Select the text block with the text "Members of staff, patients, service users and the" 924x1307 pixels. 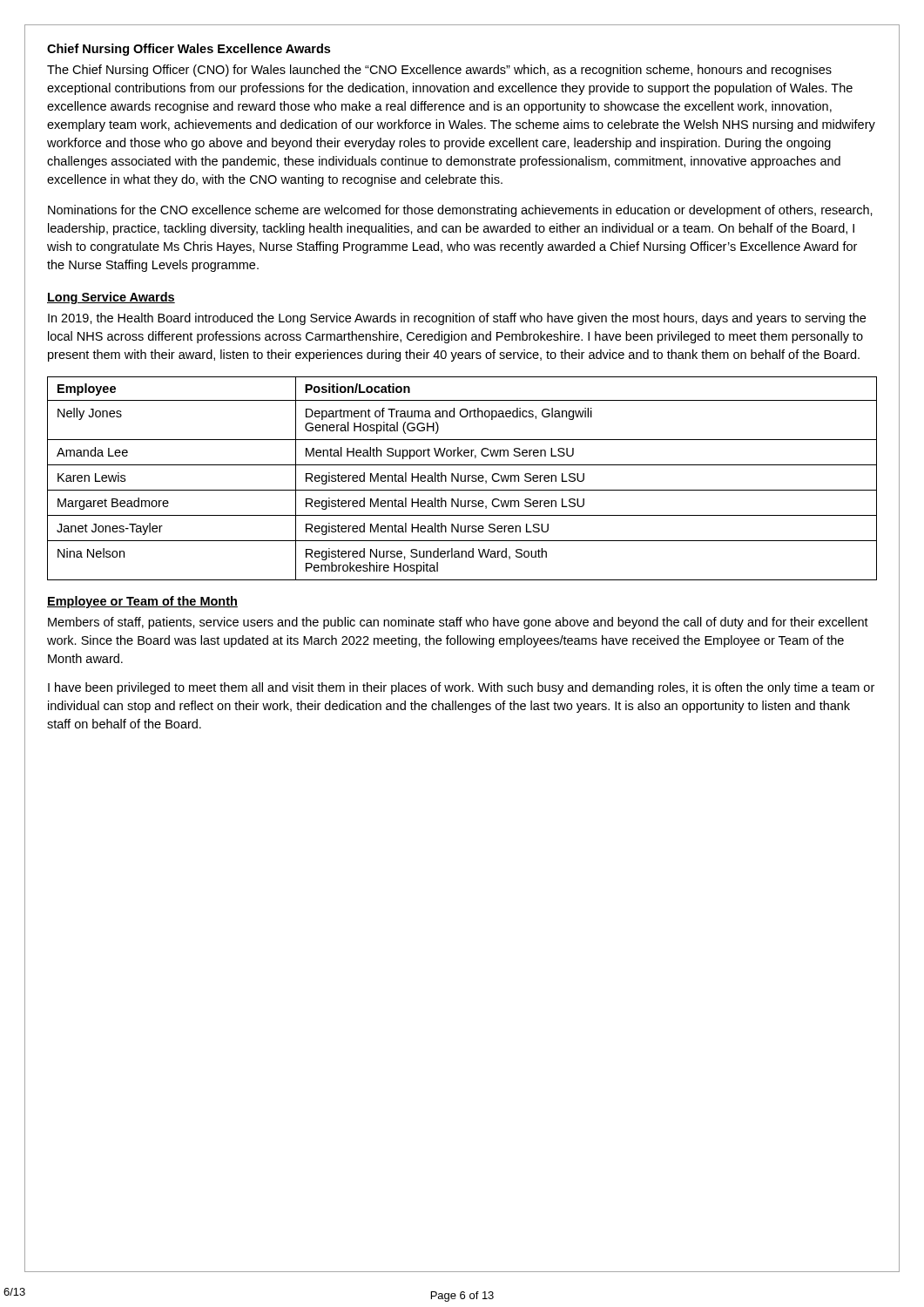pos(462,641)
